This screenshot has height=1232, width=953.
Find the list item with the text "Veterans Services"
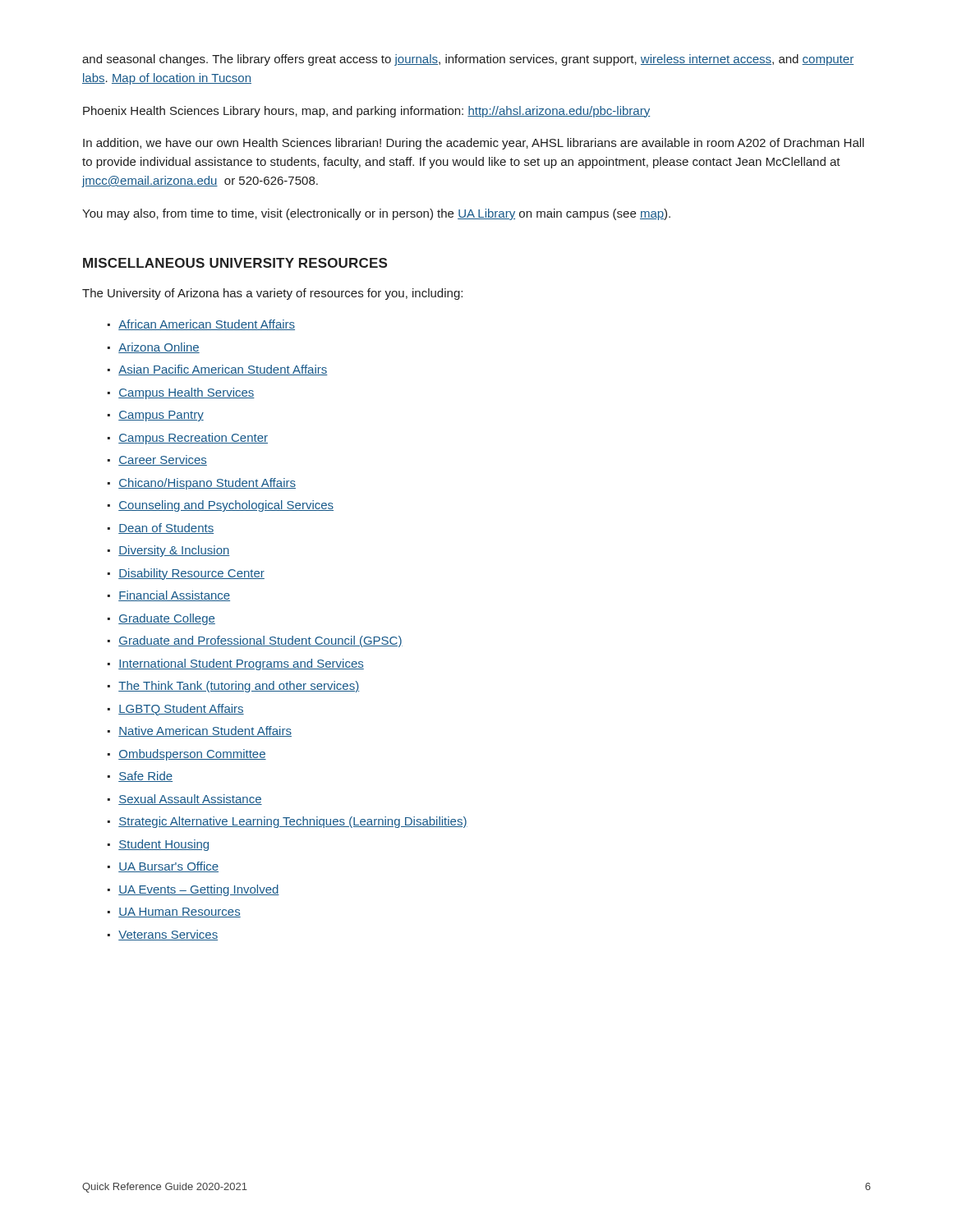pos(168,934)
